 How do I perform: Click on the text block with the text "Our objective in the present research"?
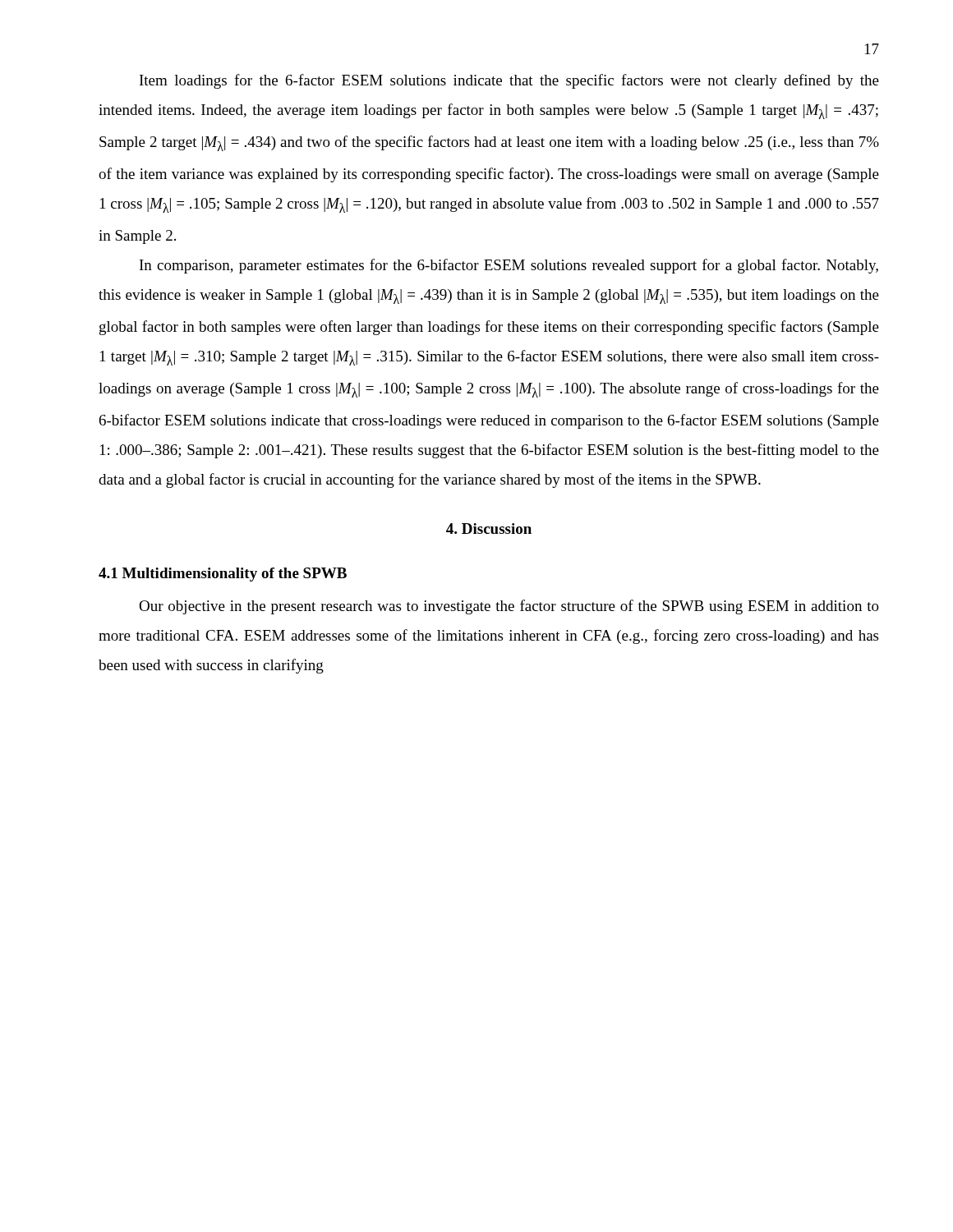point(489,635)
